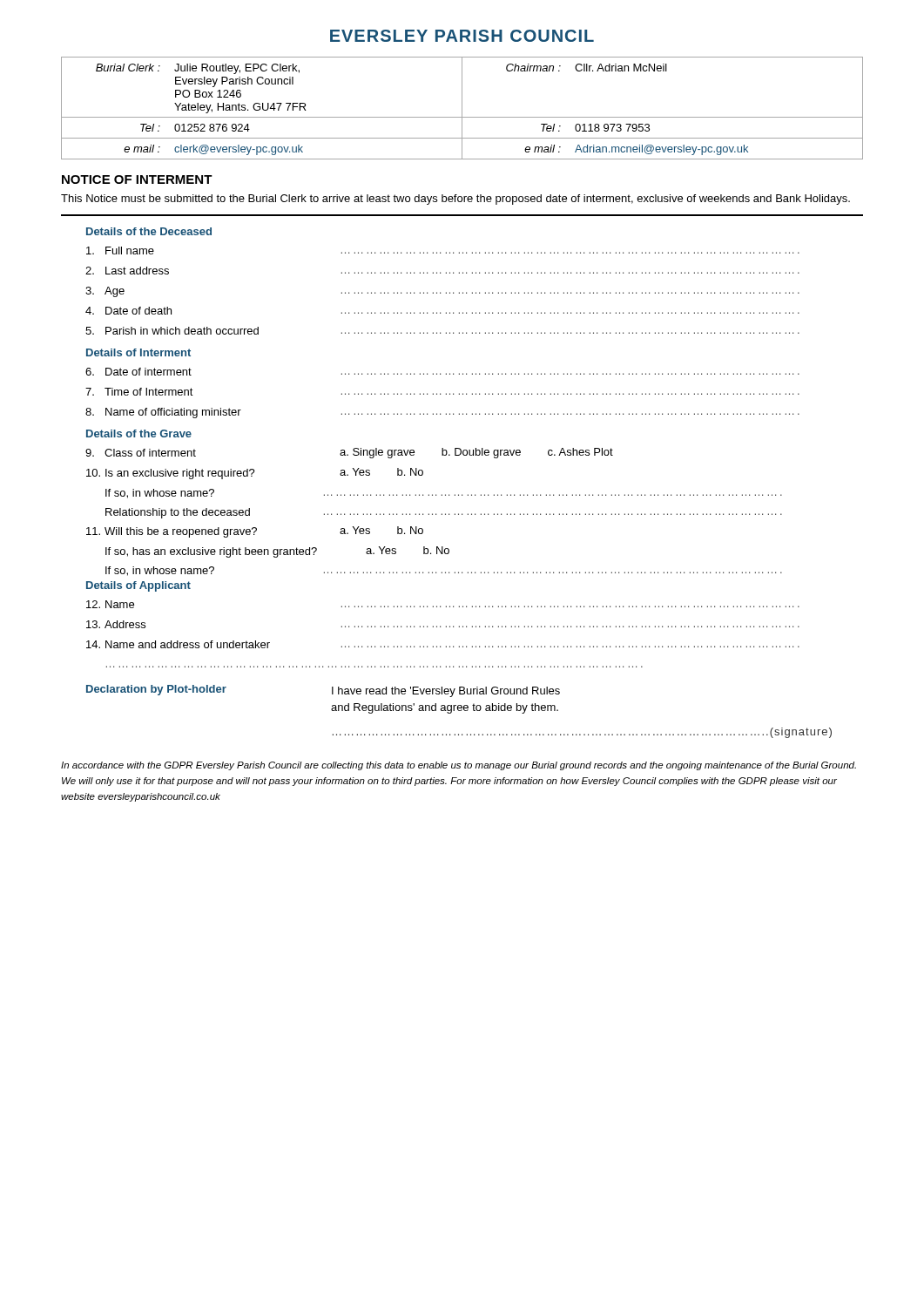Click where it says "2. Last address ……………………………………………………………………………………………."
This screenshot has height=1307, width=924.
[474, 270]
